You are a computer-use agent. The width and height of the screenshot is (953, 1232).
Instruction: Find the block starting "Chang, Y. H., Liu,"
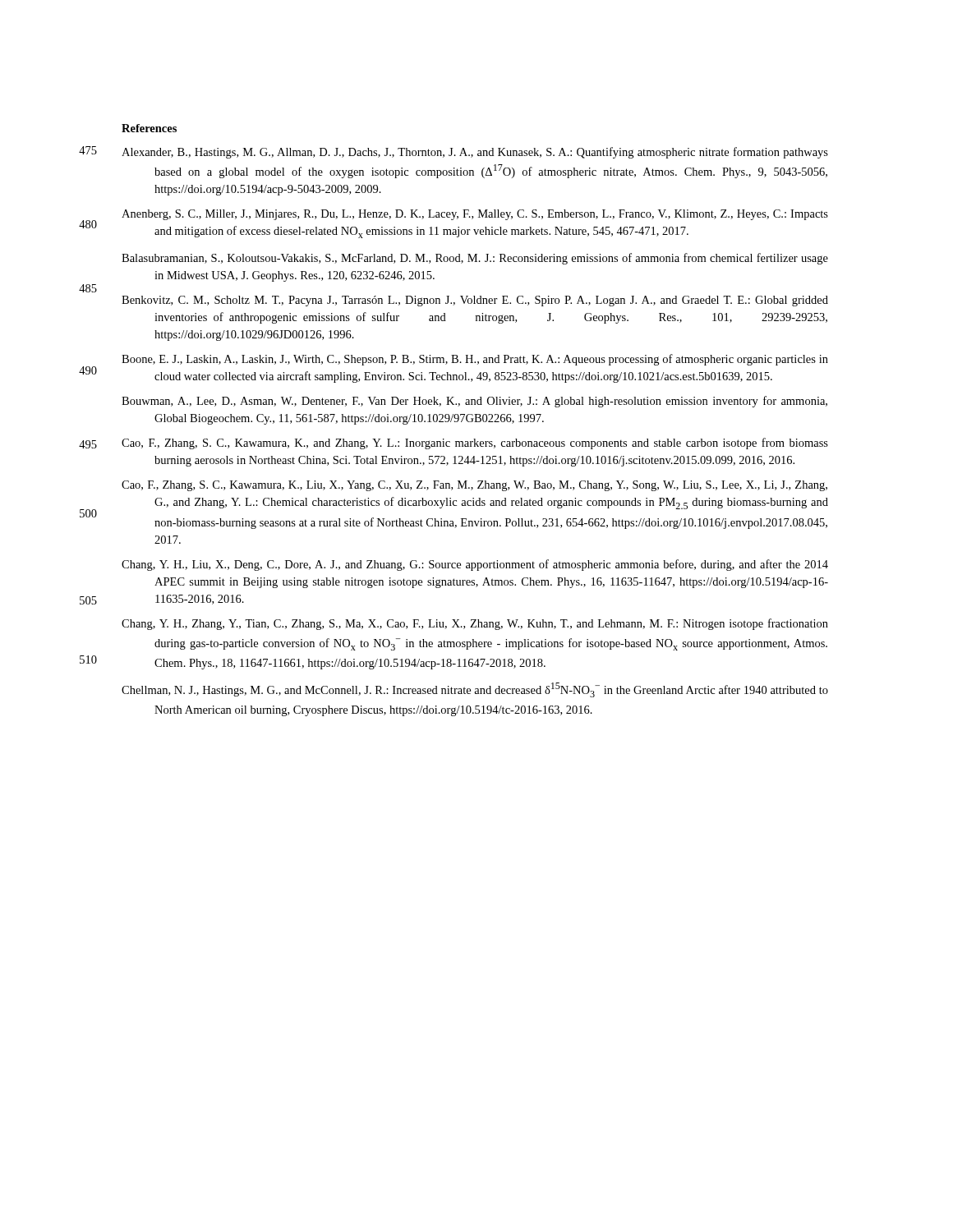[x=475, y=581]
